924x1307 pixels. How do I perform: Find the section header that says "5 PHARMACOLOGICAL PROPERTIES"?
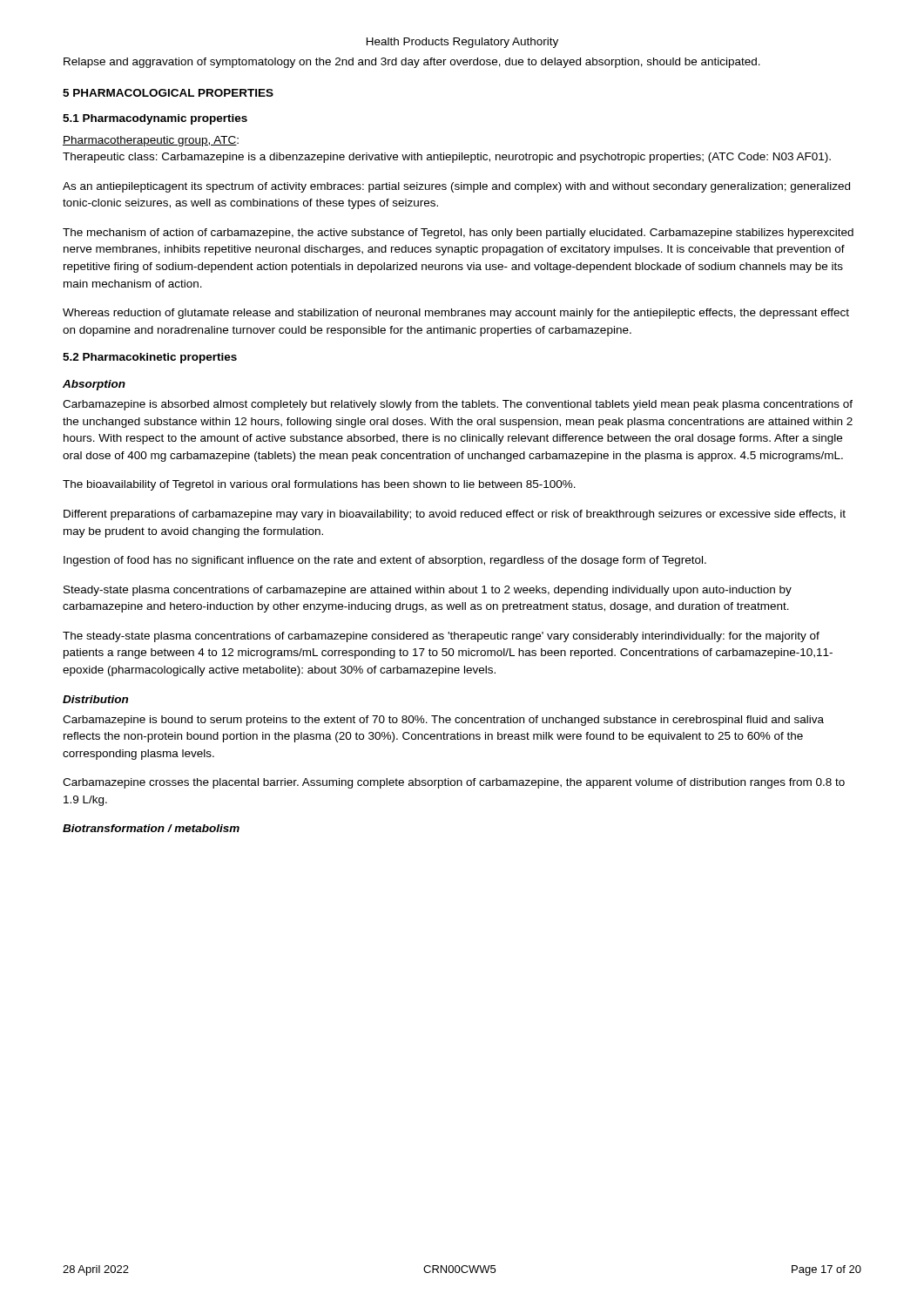(168, 92)
